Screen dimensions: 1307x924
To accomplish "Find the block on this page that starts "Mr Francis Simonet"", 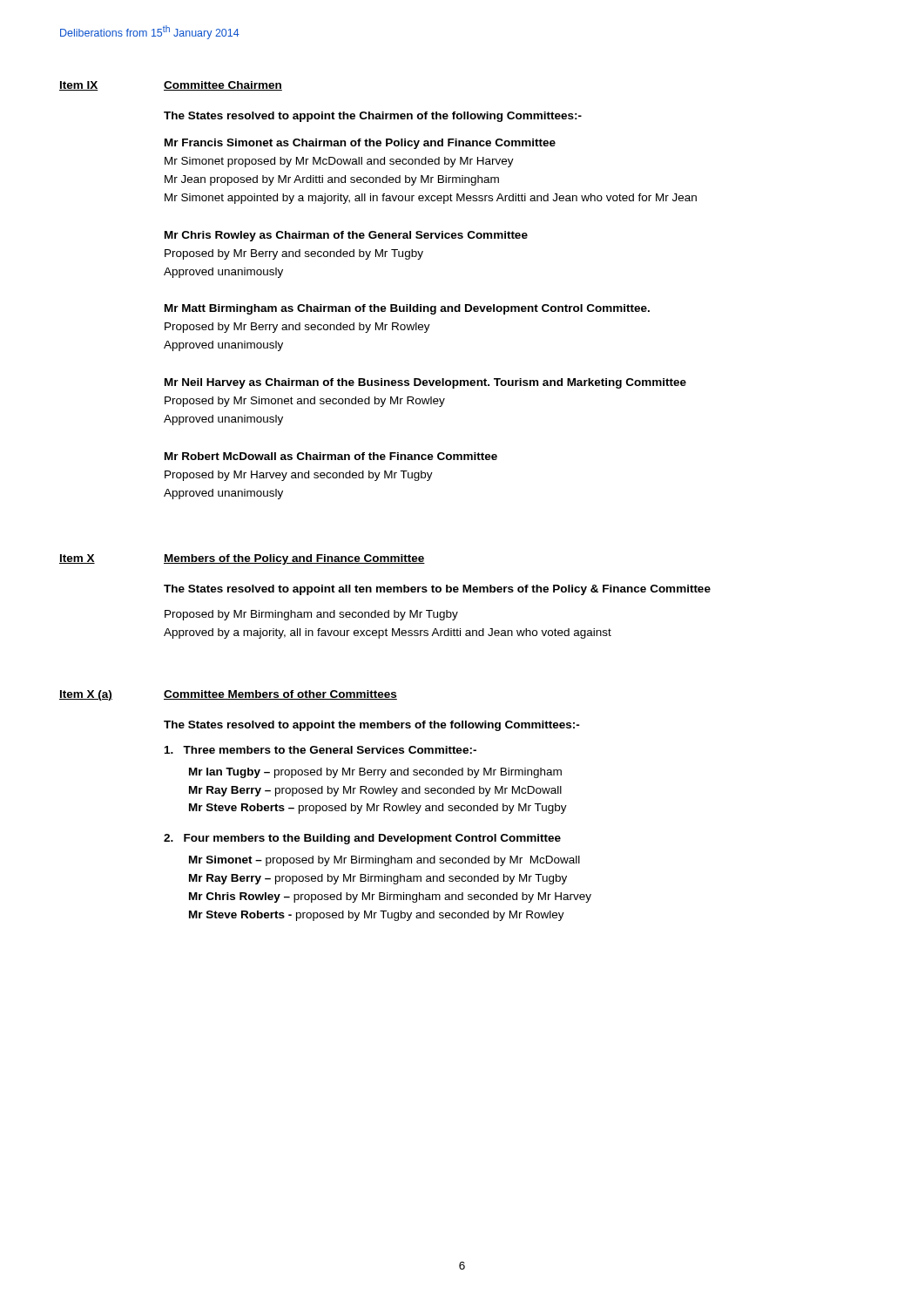I will coord(514,171).
